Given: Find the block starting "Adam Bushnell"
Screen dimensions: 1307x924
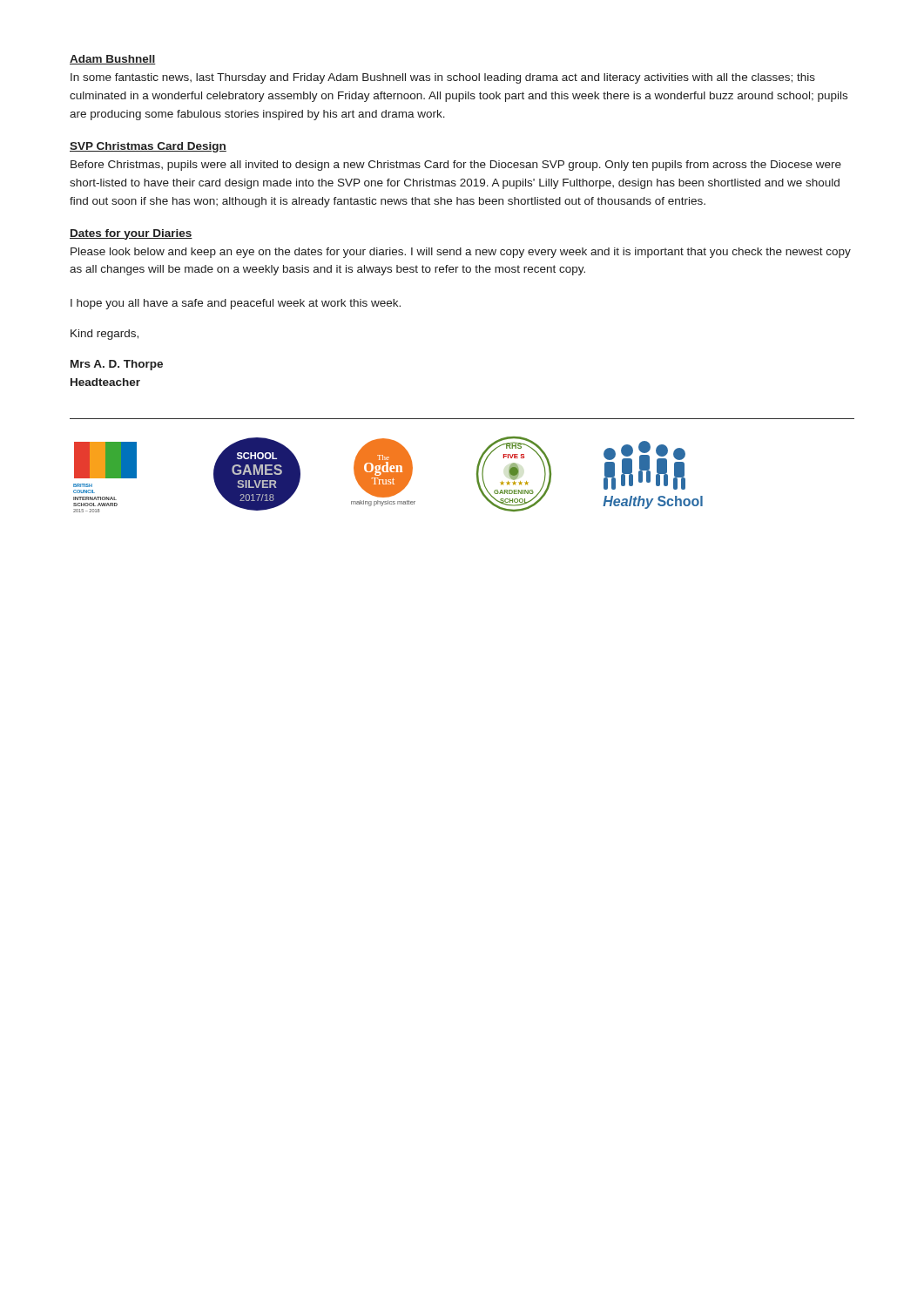Looking at the screenshot, I should (x=112, y=59).
